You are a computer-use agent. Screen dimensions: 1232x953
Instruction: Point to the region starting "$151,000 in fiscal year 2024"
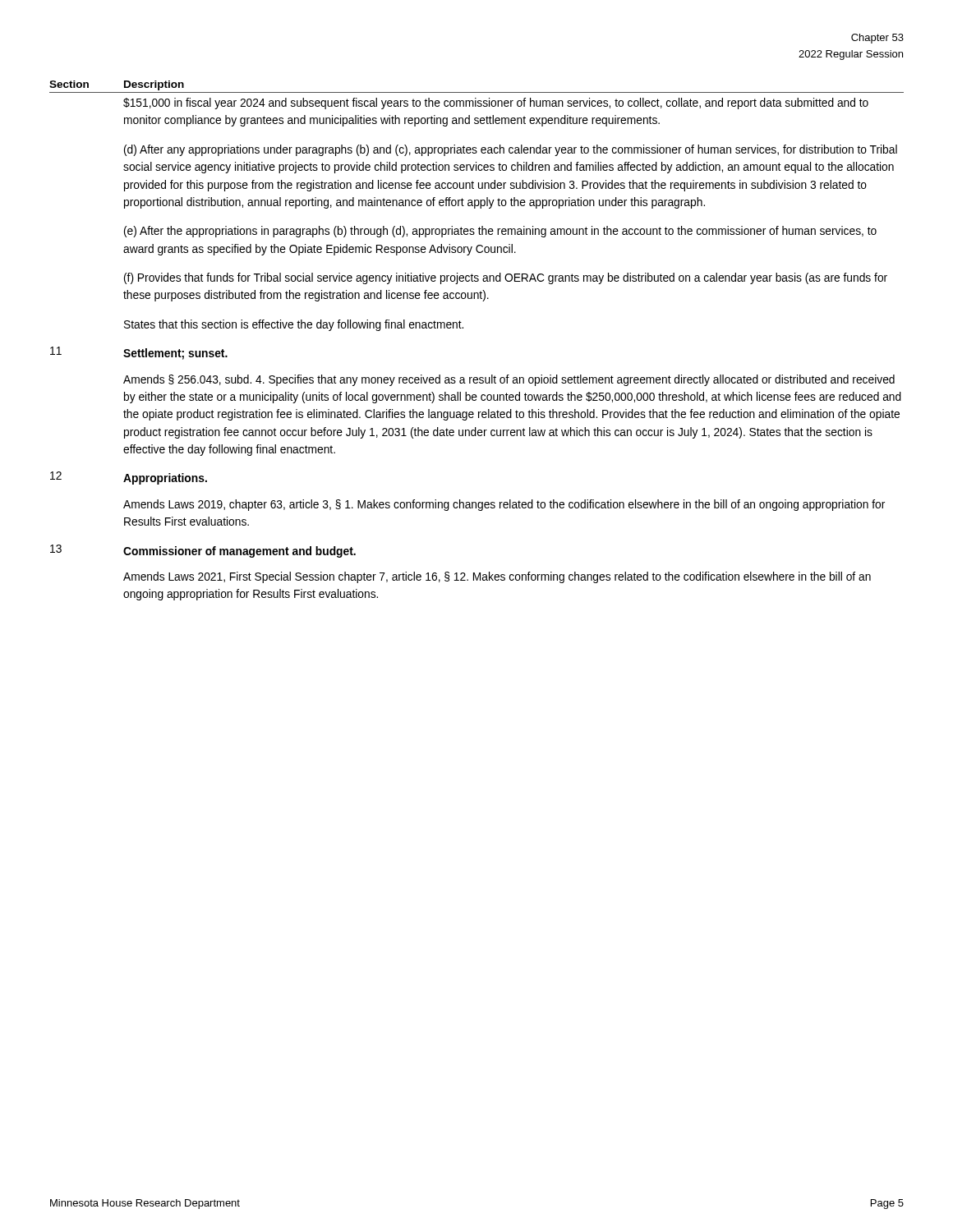[496, 112]
